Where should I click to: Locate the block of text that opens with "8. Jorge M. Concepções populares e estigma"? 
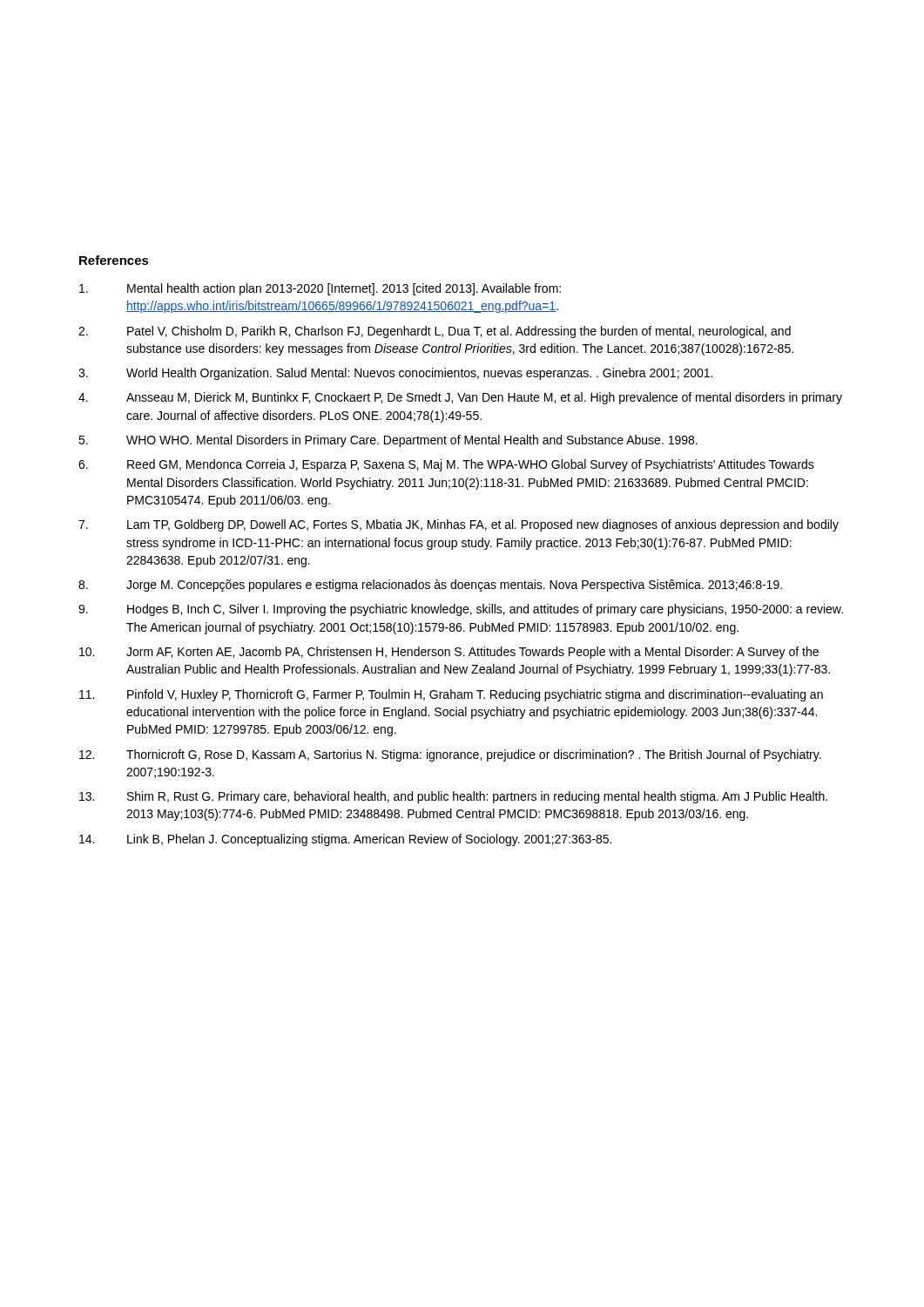tap(462, 585)
